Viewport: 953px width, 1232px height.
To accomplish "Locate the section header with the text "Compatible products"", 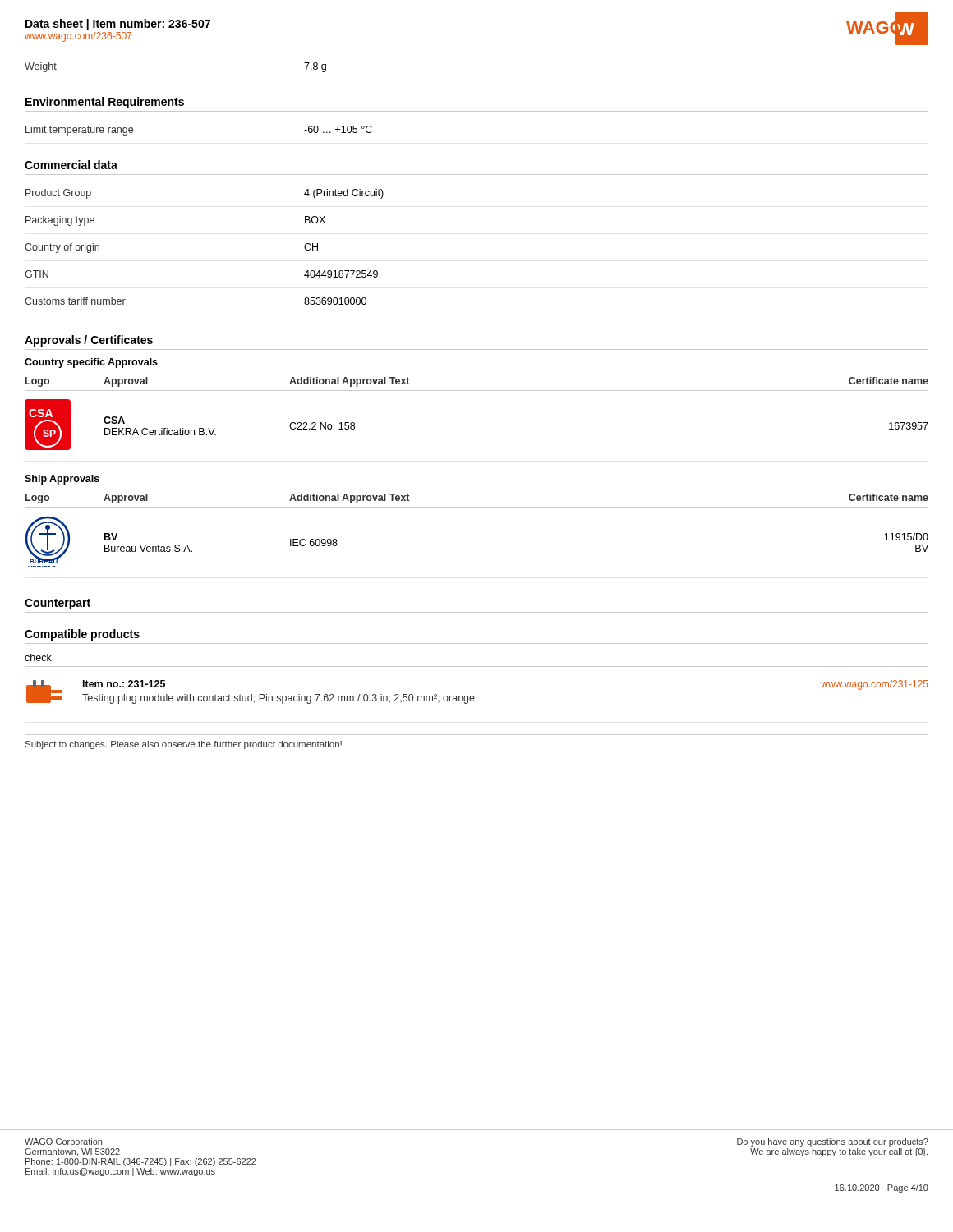I will point(82,634).
